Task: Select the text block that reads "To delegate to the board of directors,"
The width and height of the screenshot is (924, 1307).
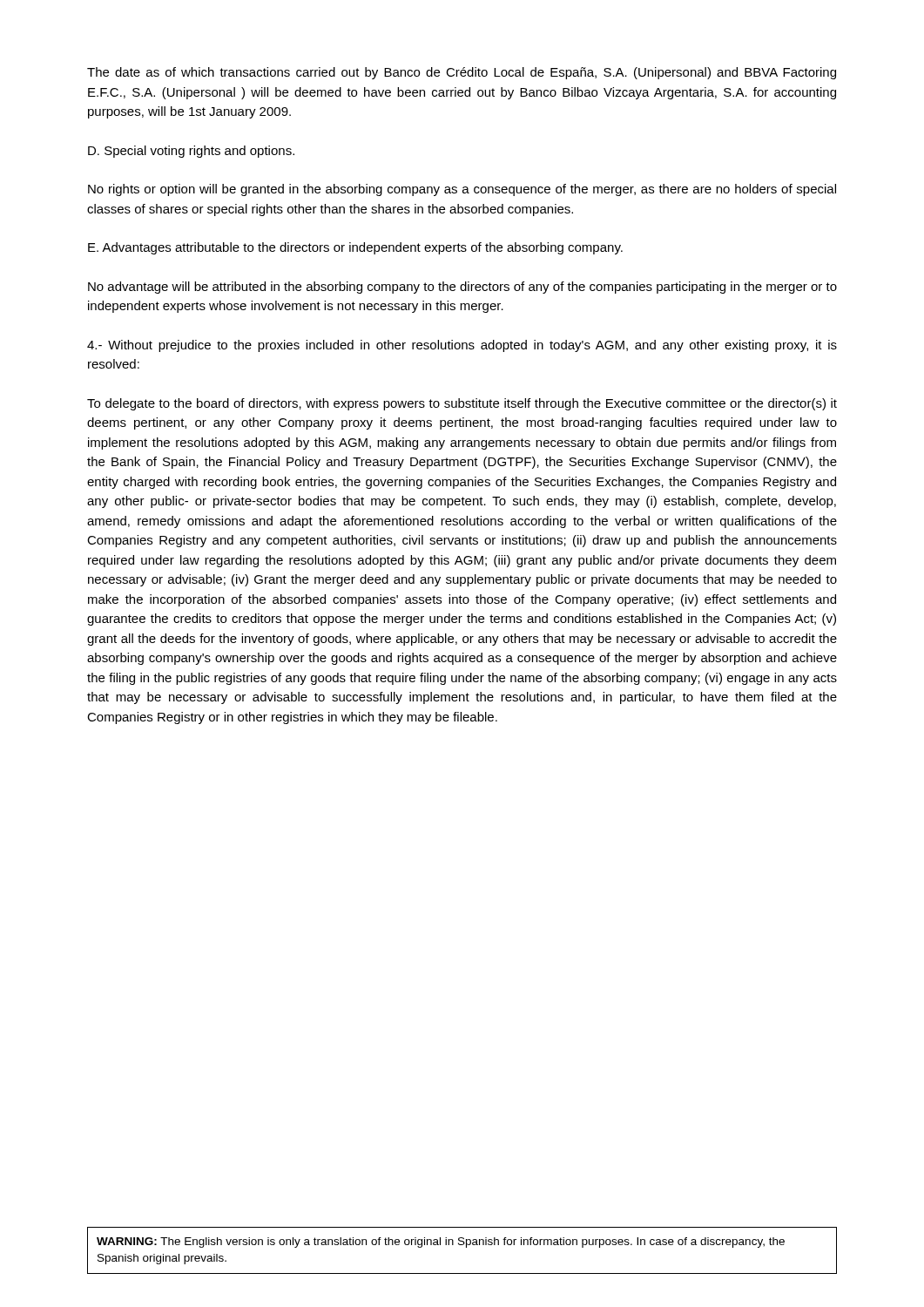Action: coord(462,559)
